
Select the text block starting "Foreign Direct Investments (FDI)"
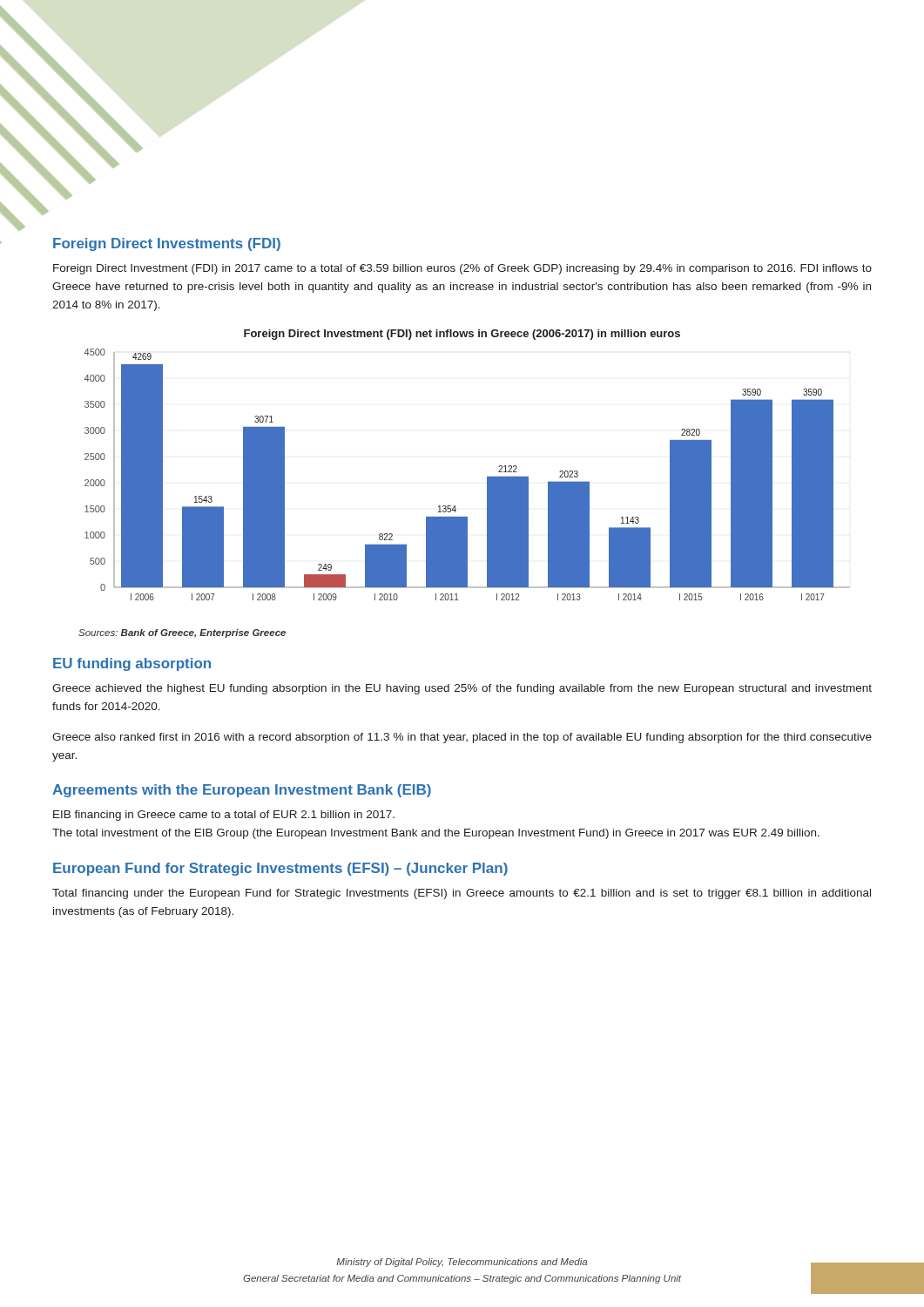[167, 244]
